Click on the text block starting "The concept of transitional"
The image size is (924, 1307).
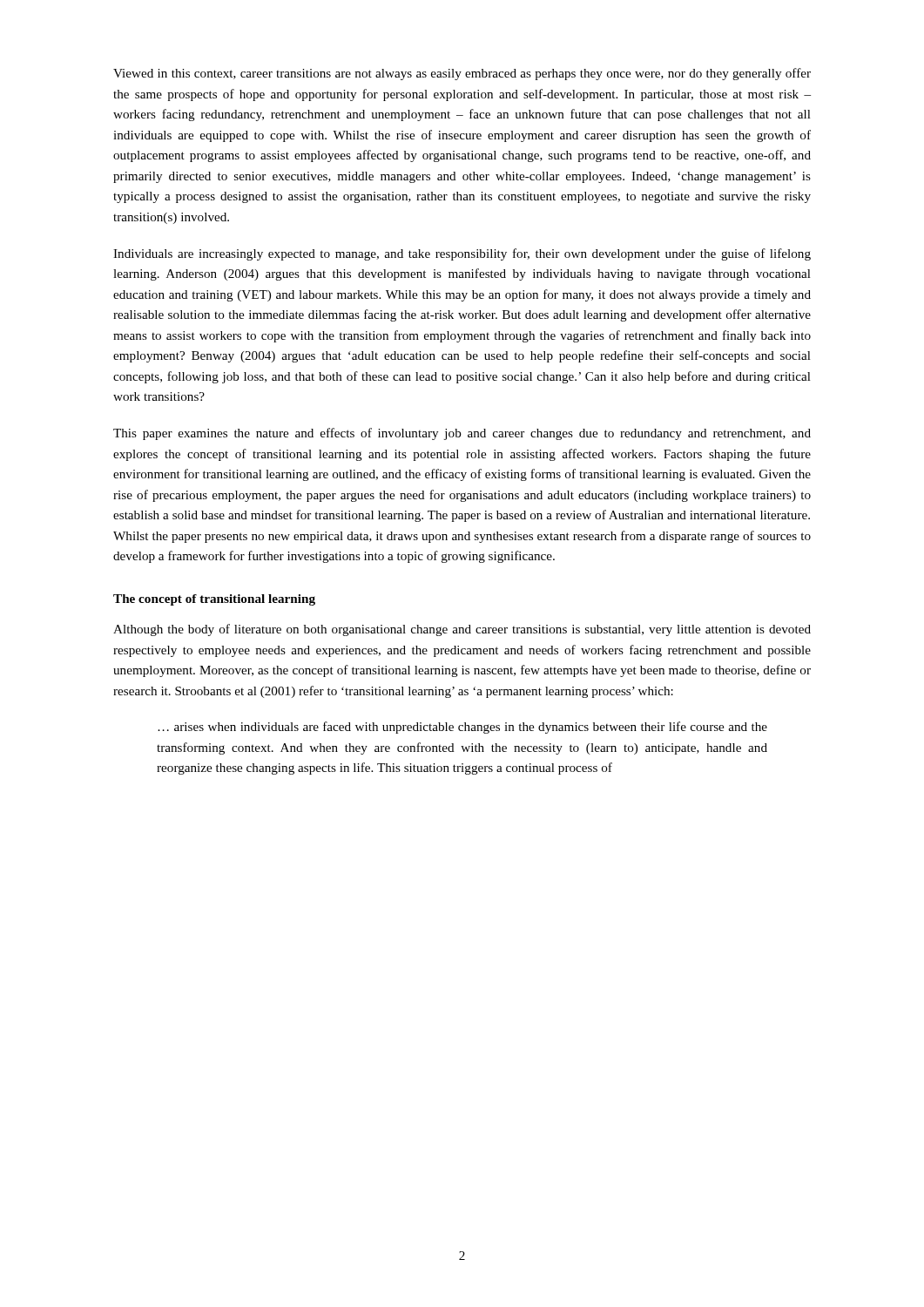tap(214, 598)
